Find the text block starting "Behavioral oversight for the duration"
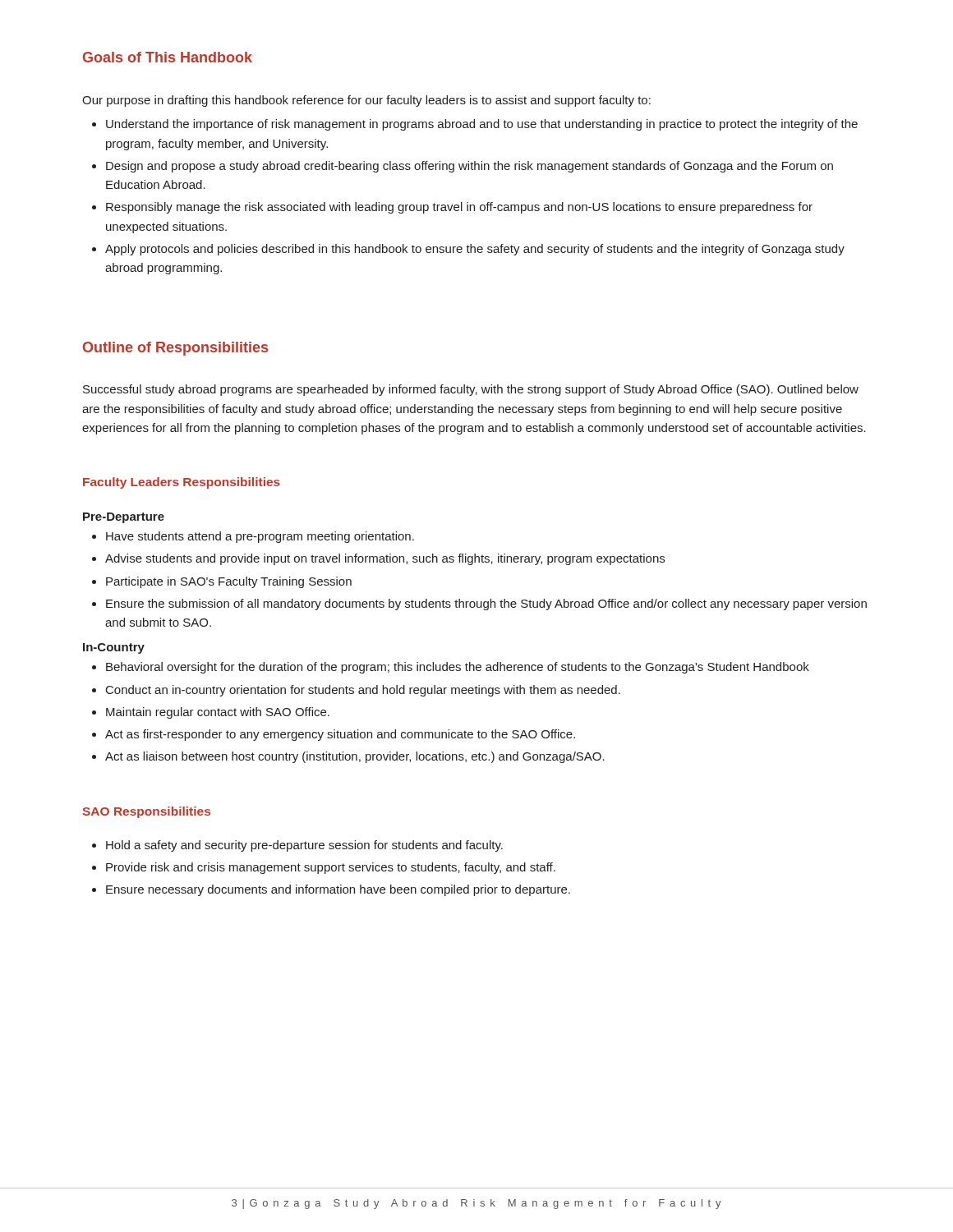953x1232 pixels. 476,667
